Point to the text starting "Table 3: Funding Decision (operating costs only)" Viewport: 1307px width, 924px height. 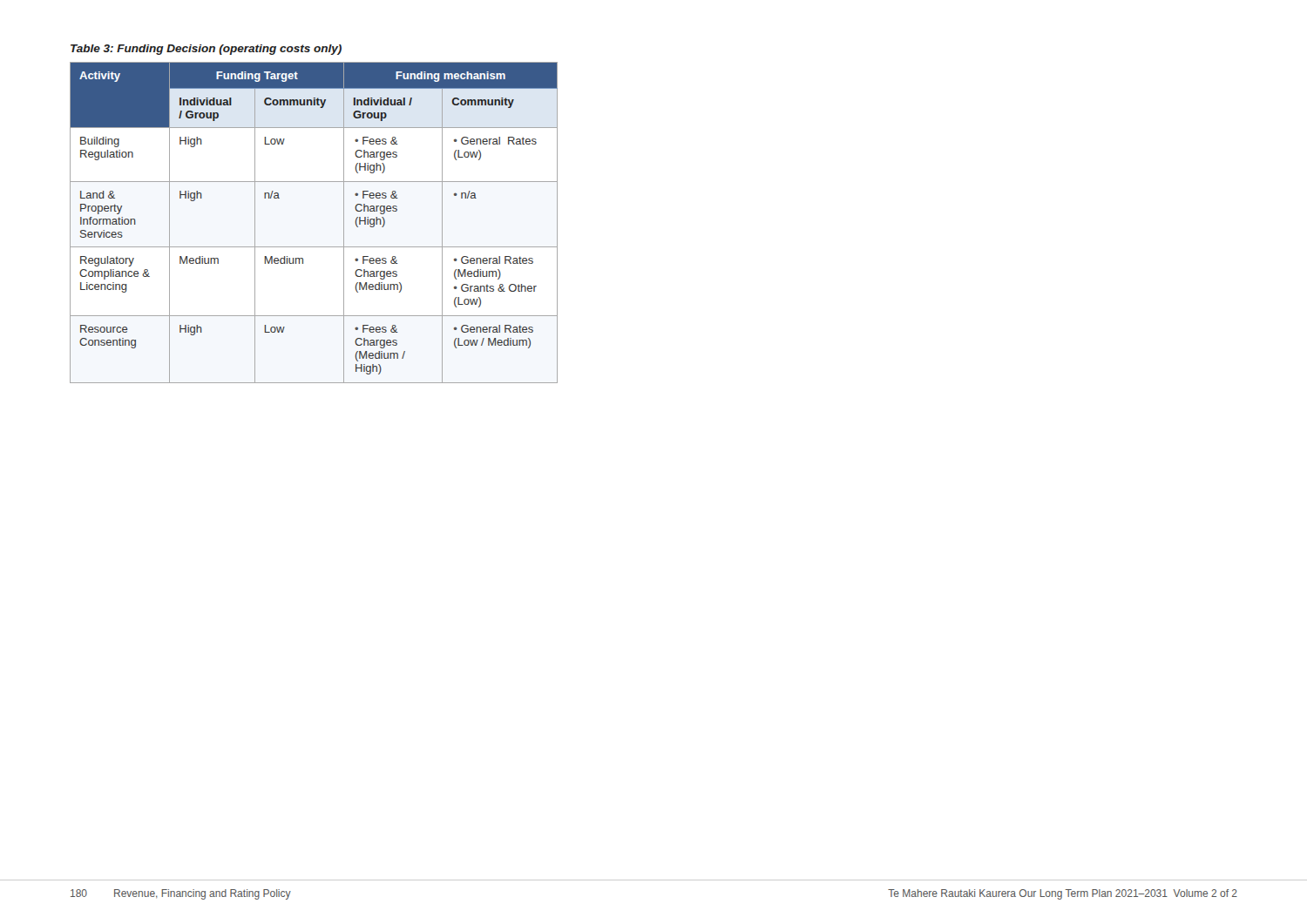coord(206,48)
